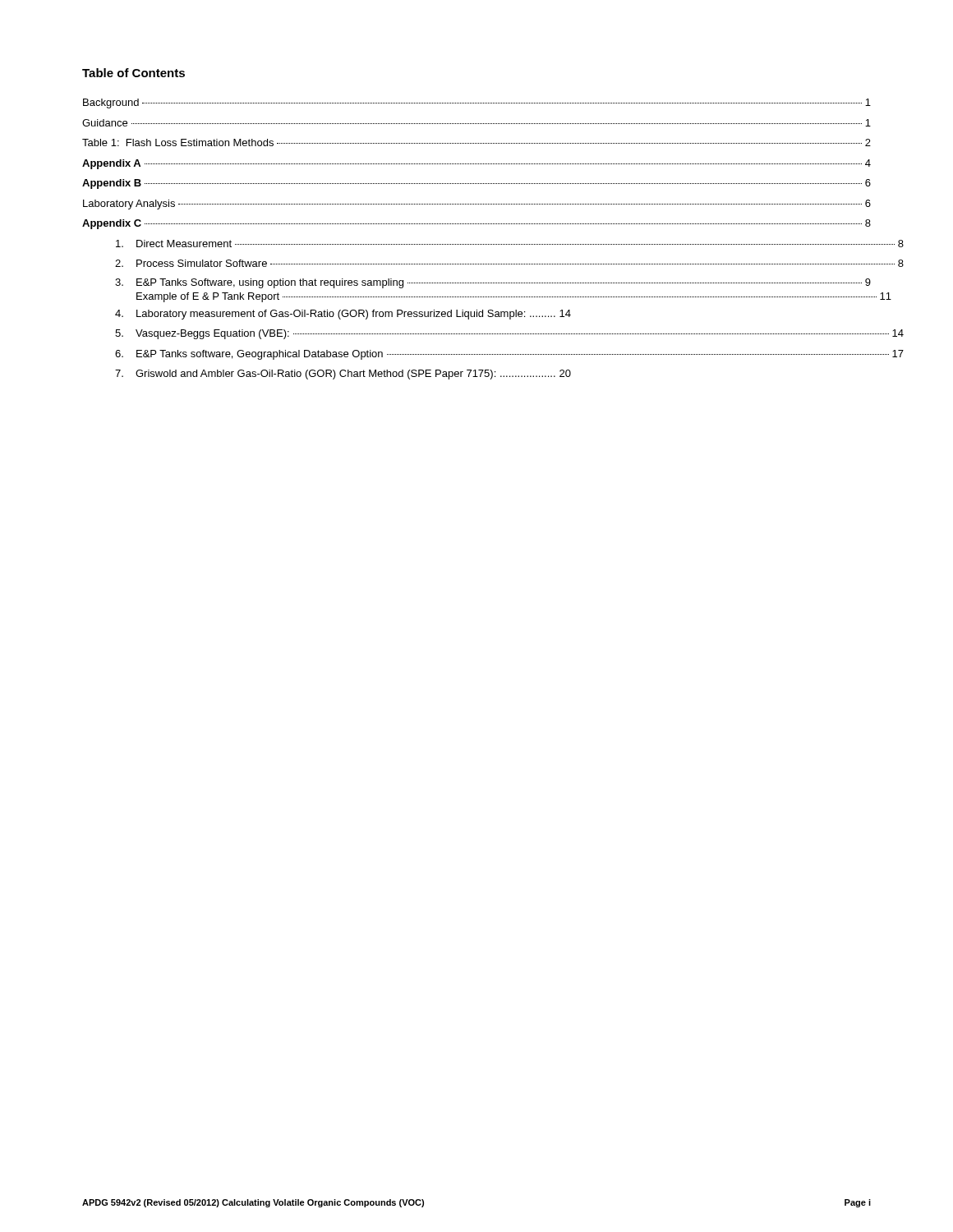Image resolution: width=953 pixels, height=1232 pixels.
Task: Where does it say "Table of Contents"?
Action: click(x=134, y=73)
